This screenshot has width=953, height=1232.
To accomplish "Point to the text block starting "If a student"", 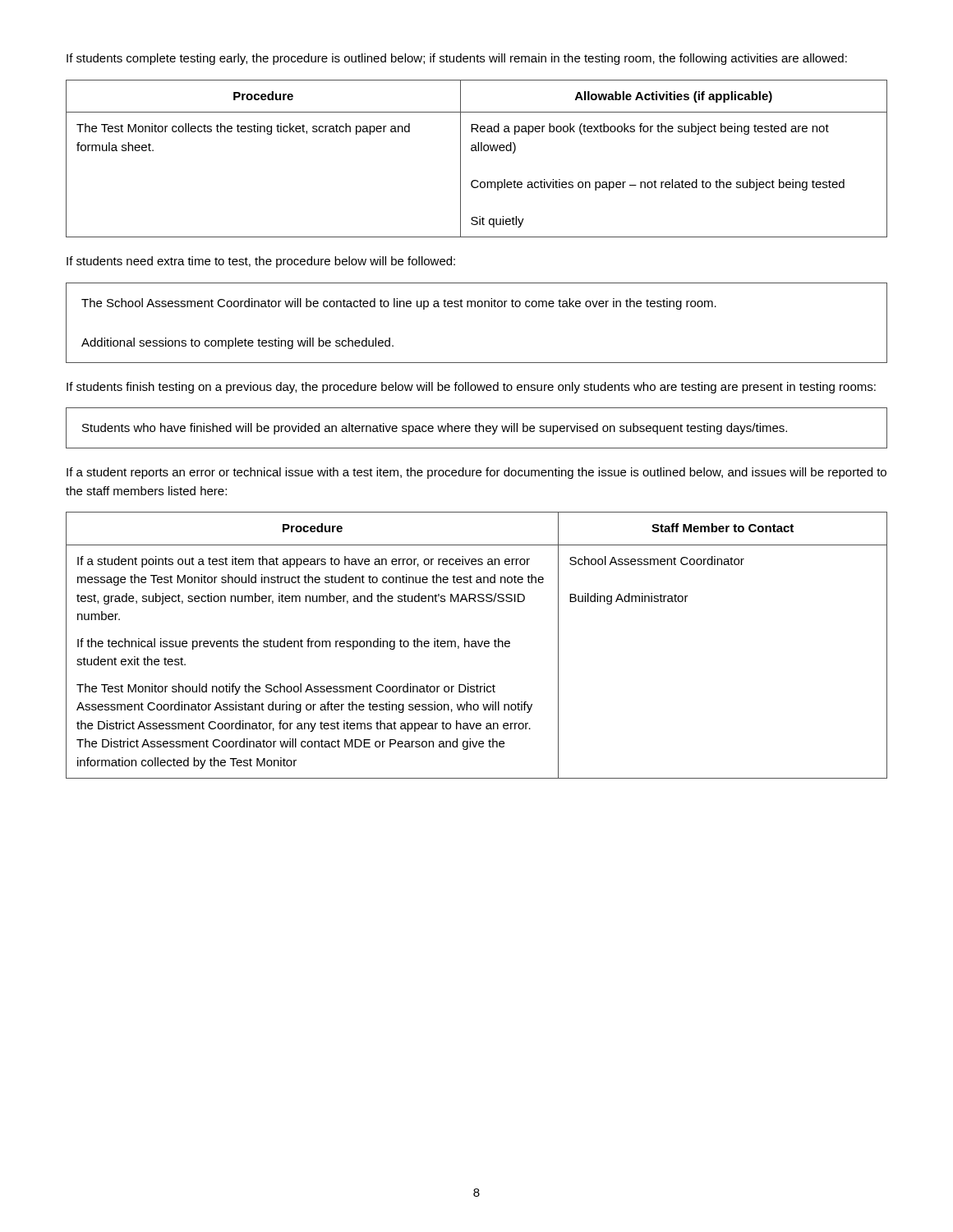I will coord(476,481).
